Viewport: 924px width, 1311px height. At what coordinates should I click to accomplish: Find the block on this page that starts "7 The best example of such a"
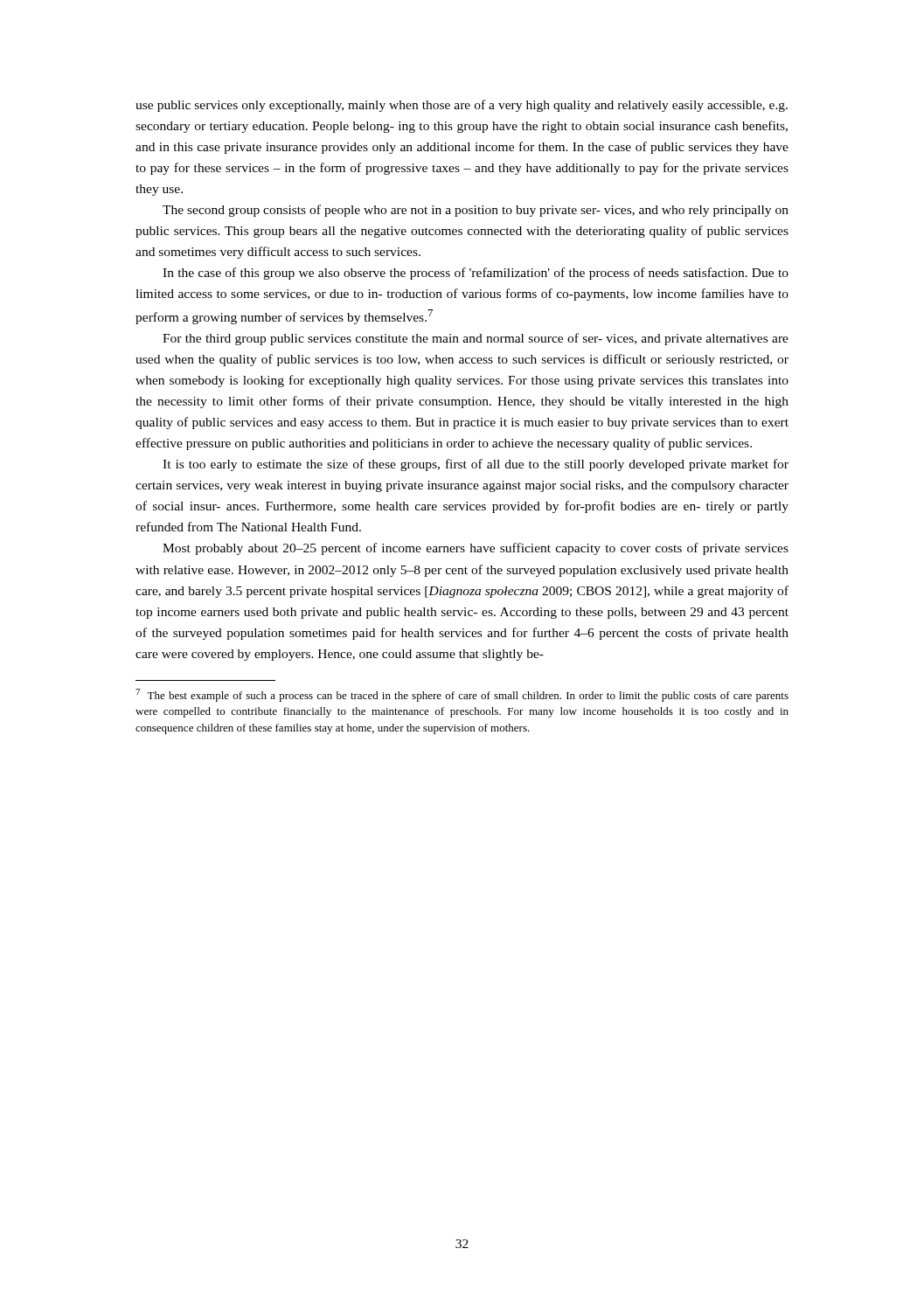462,712
